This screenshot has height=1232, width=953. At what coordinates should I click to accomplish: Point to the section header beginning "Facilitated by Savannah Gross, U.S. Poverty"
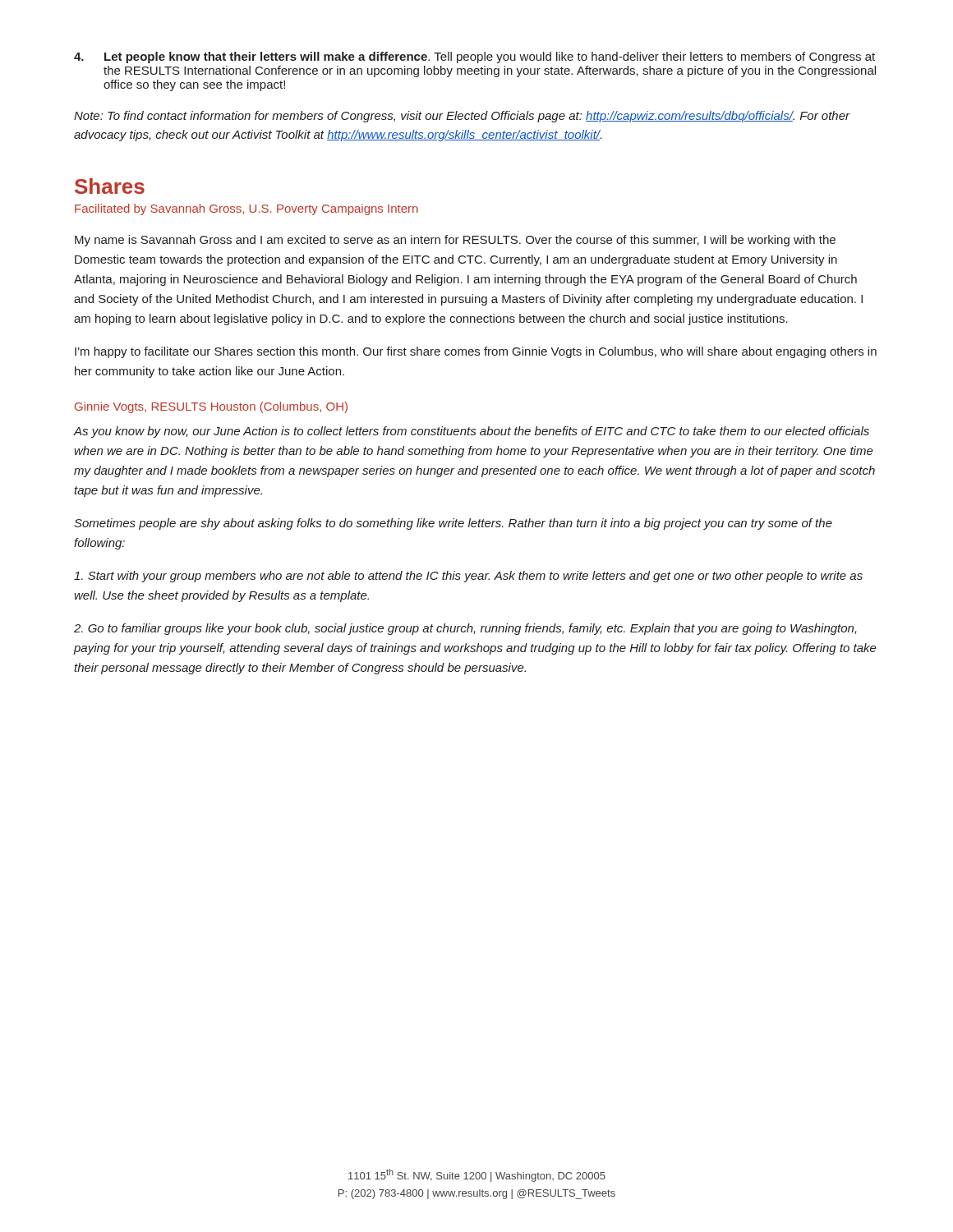click(x=246, y=208)
